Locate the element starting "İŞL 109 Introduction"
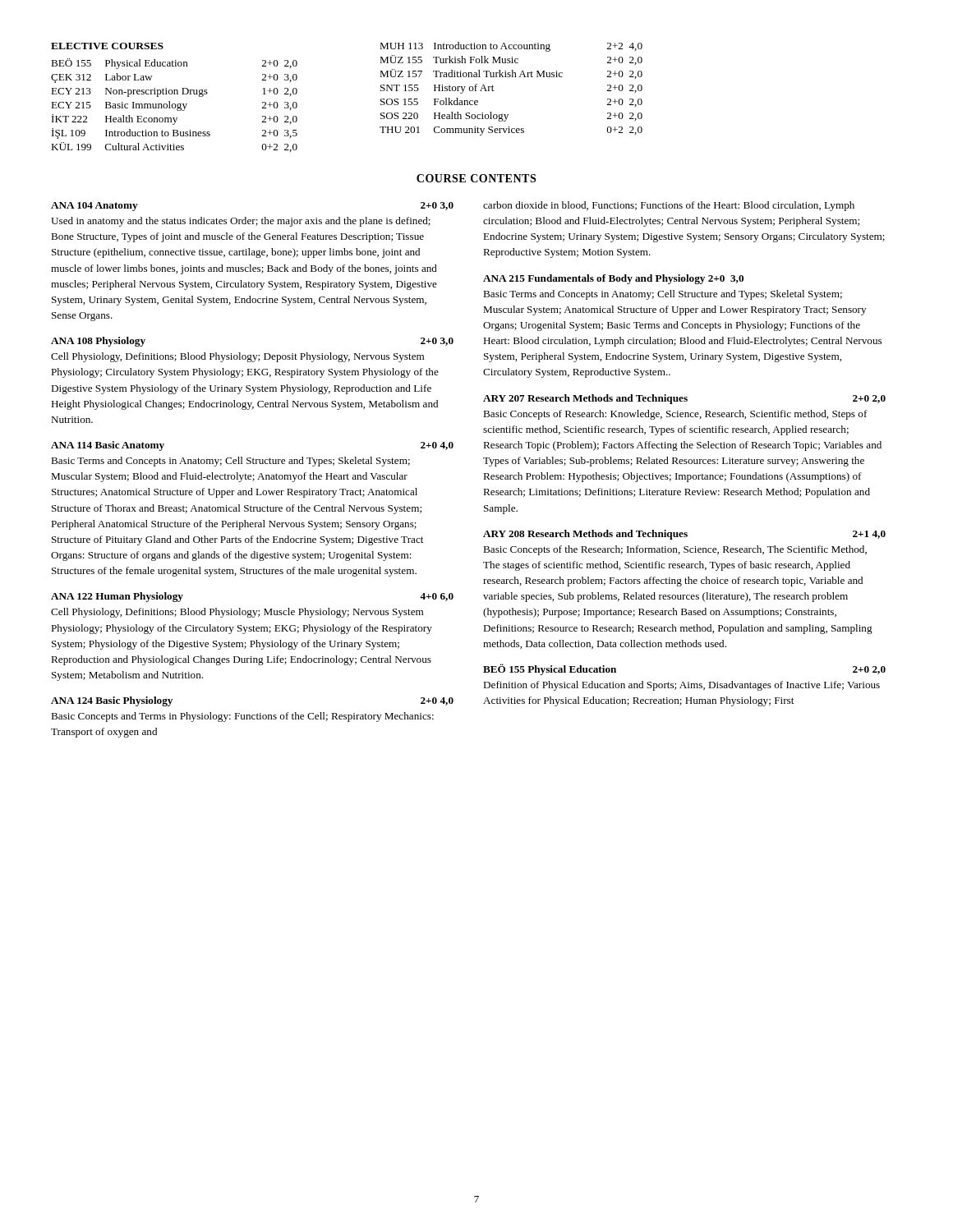This screenshot has width=953, height=1232. 174,133
